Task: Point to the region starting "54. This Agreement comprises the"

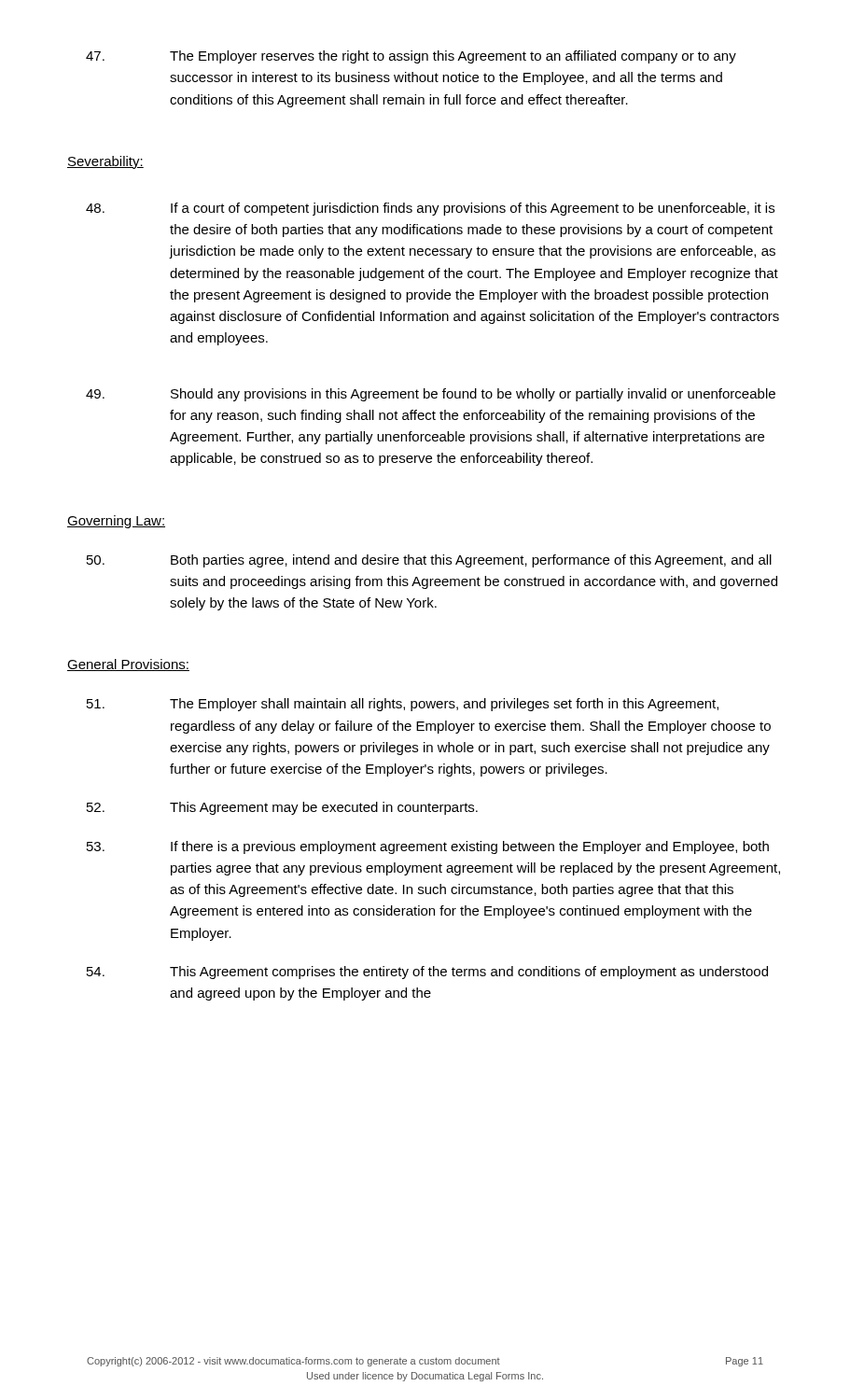Action: pos(425,982)
